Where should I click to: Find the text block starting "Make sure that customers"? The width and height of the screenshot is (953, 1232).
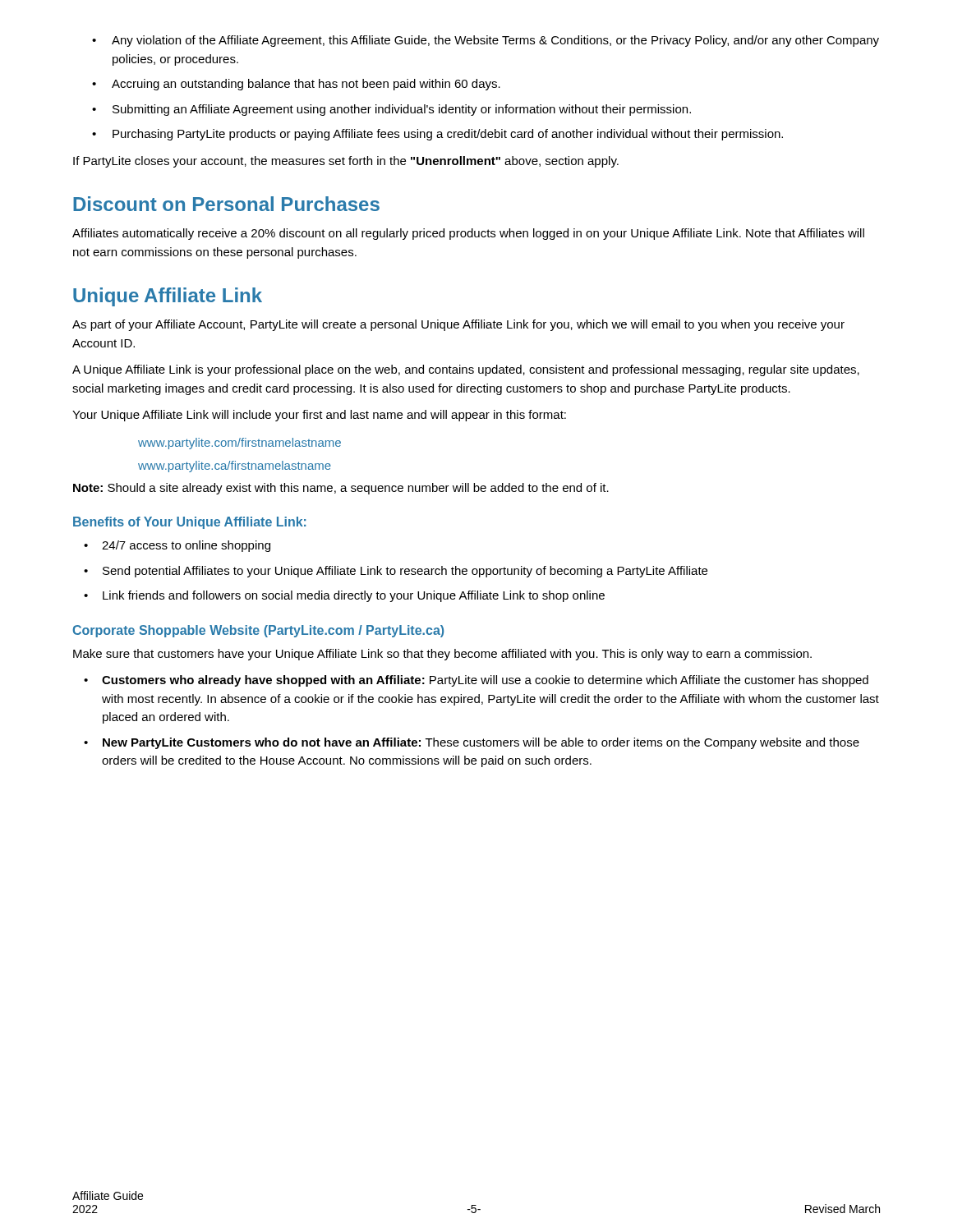click(476, 654)
